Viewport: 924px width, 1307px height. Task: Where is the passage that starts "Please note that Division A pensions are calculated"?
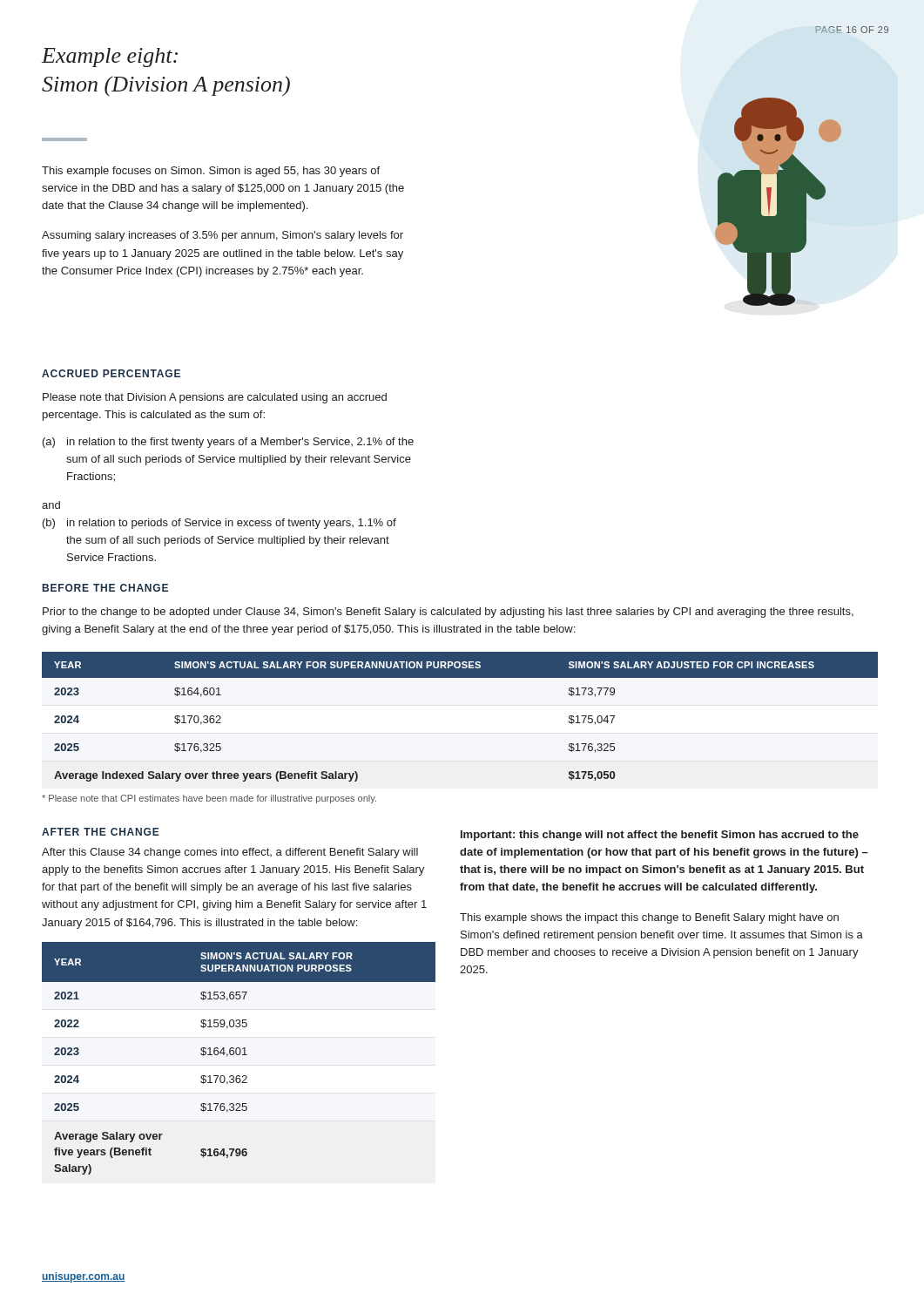coord(215,406)
